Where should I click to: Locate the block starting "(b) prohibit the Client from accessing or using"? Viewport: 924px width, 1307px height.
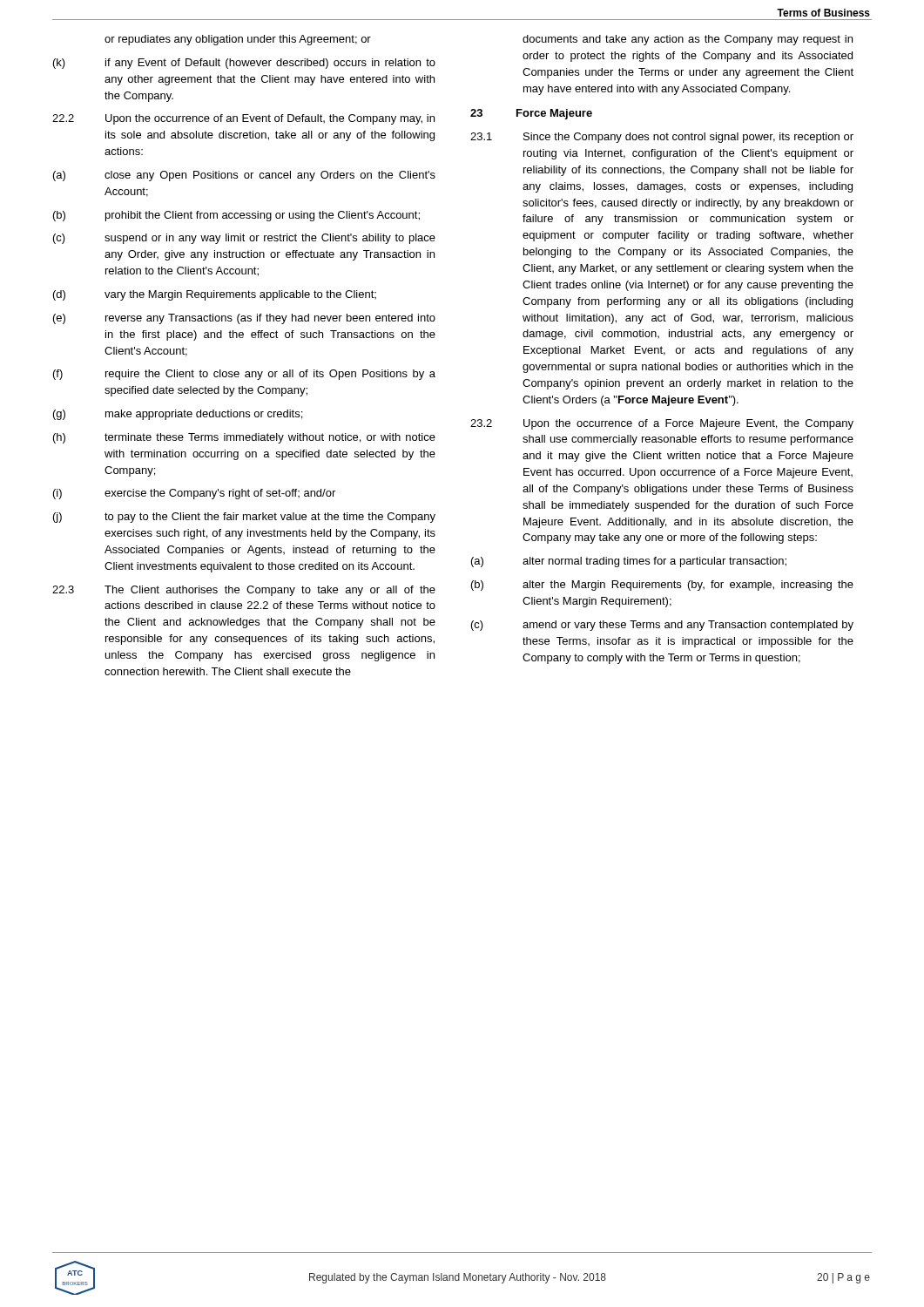(244, 215)
